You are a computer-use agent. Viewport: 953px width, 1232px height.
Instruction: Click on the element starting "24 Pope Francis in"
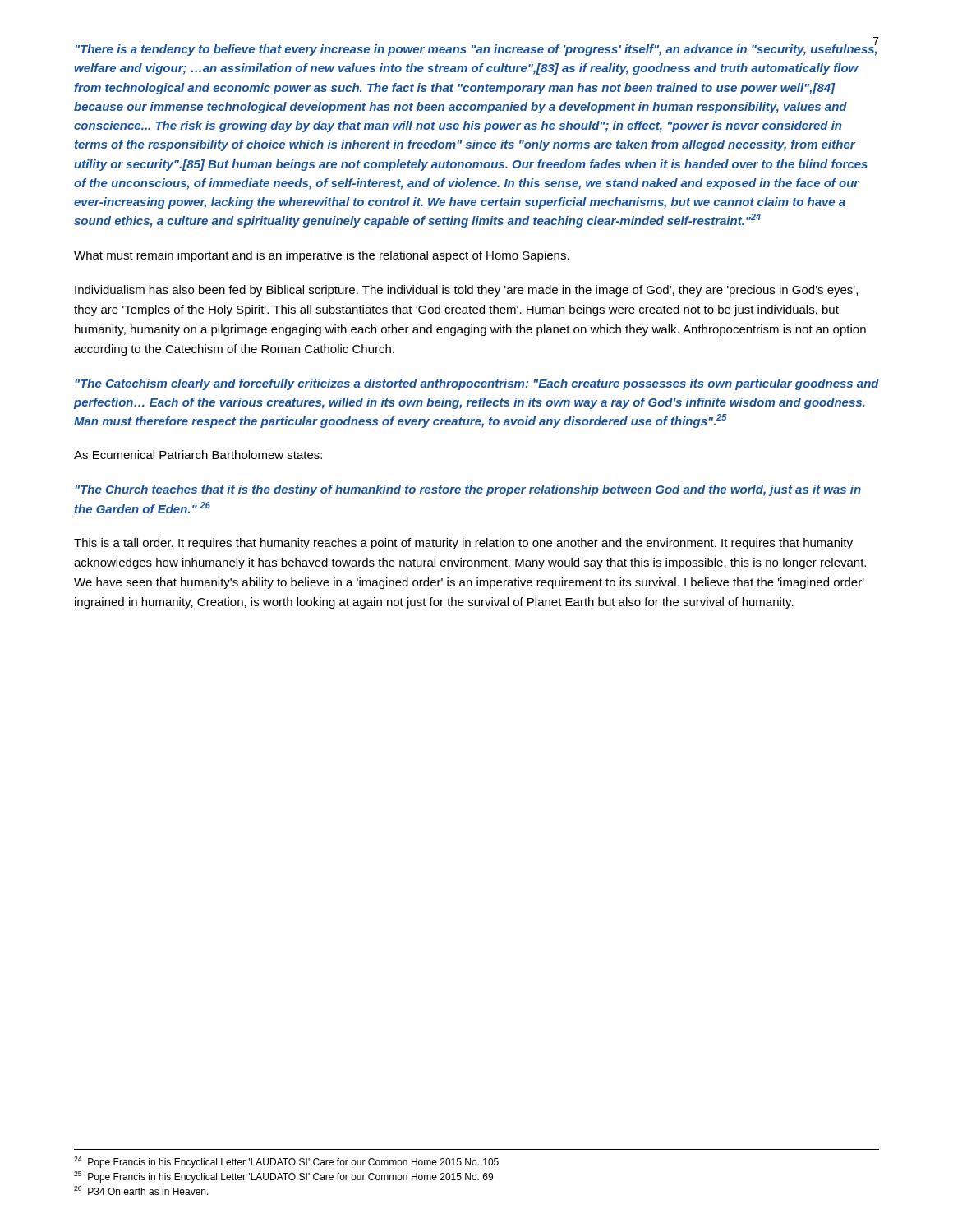click(x=286, y=1161)
